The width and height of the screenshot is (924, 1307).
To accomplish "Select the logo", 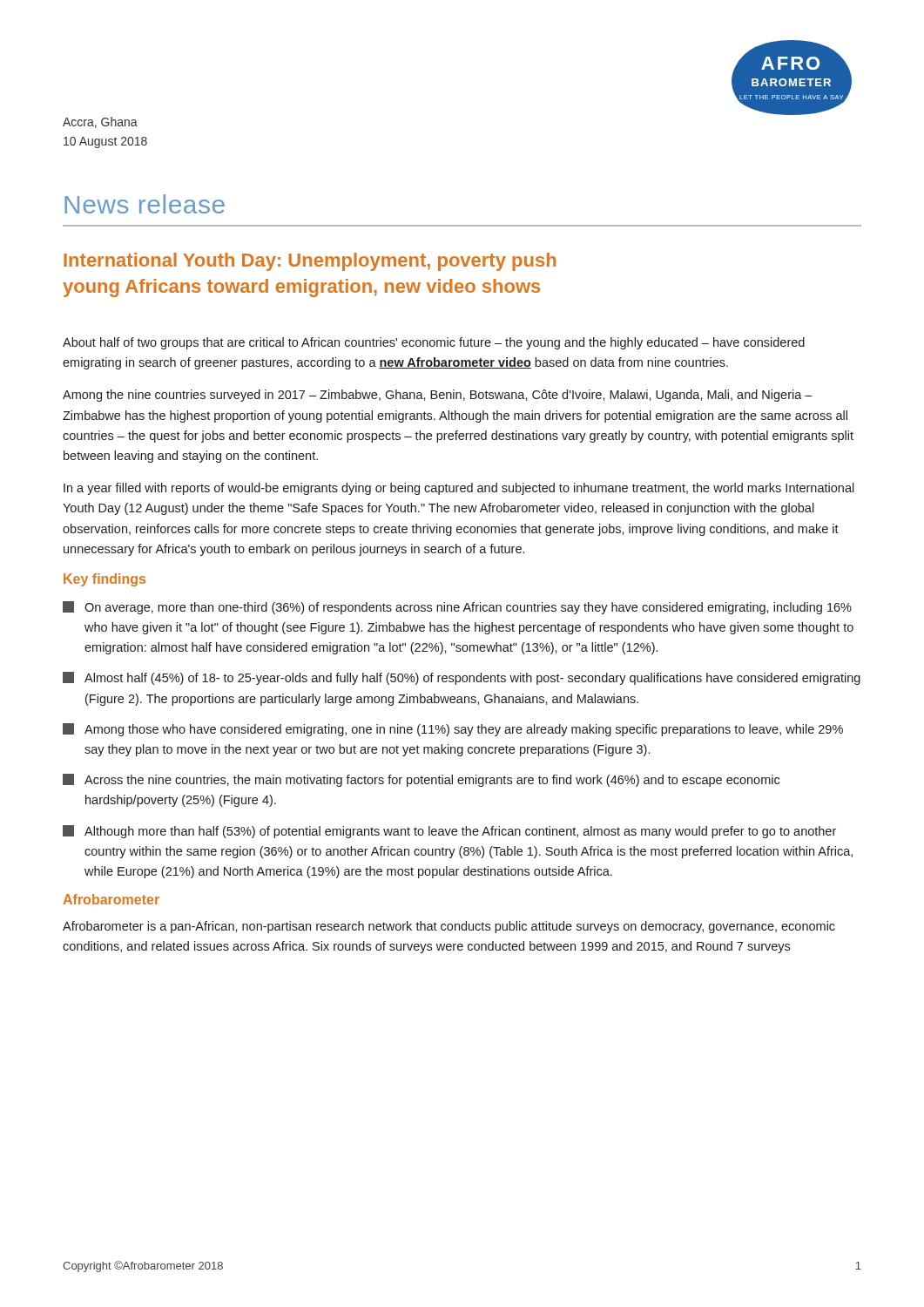I will [x=792, y=76].
